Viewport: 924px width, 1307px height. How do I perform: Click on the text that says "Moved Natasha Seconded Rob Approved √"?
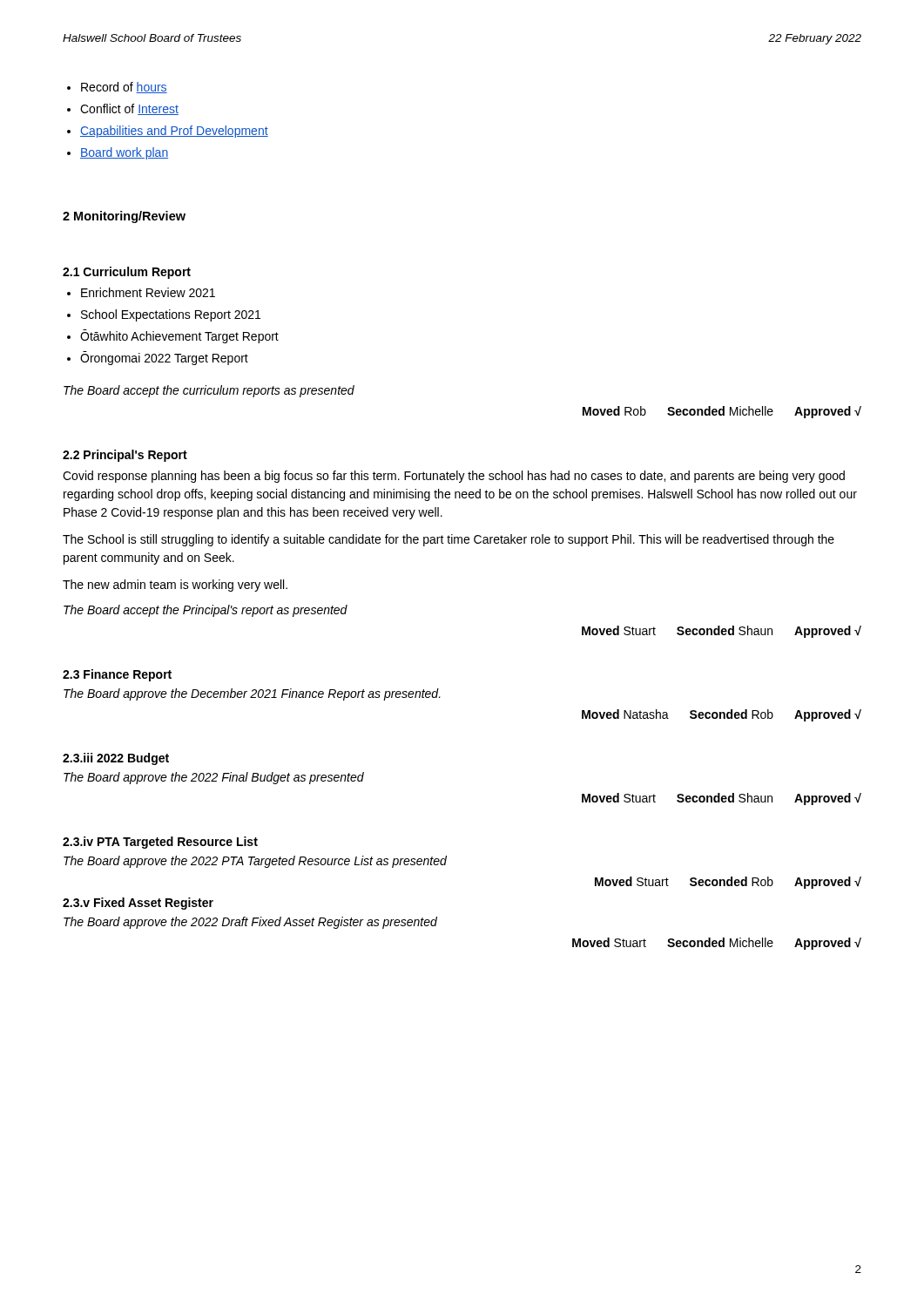point(721,714)
